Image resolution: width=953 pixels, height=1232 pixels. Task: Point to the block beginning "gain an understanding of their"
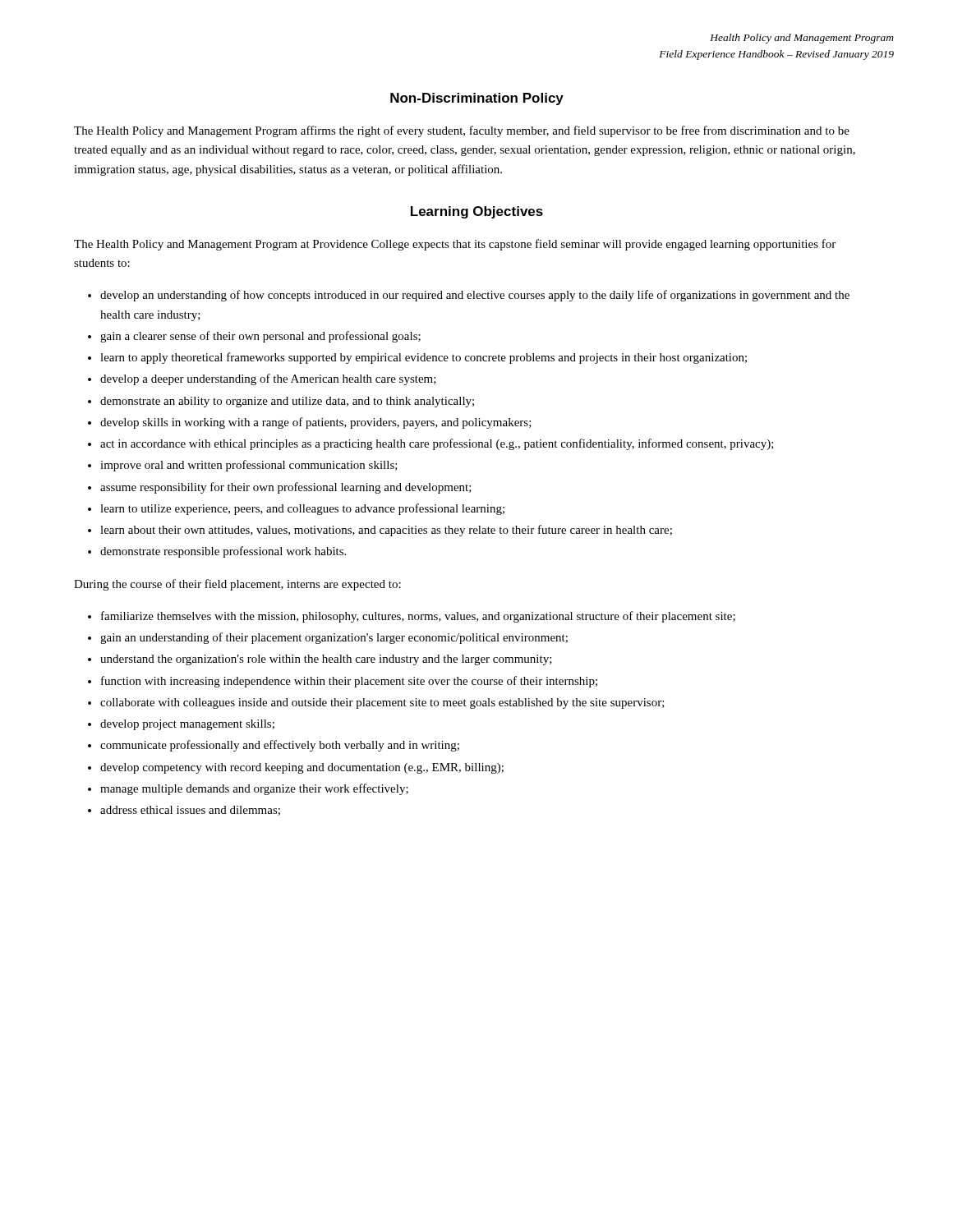point(334,637)
